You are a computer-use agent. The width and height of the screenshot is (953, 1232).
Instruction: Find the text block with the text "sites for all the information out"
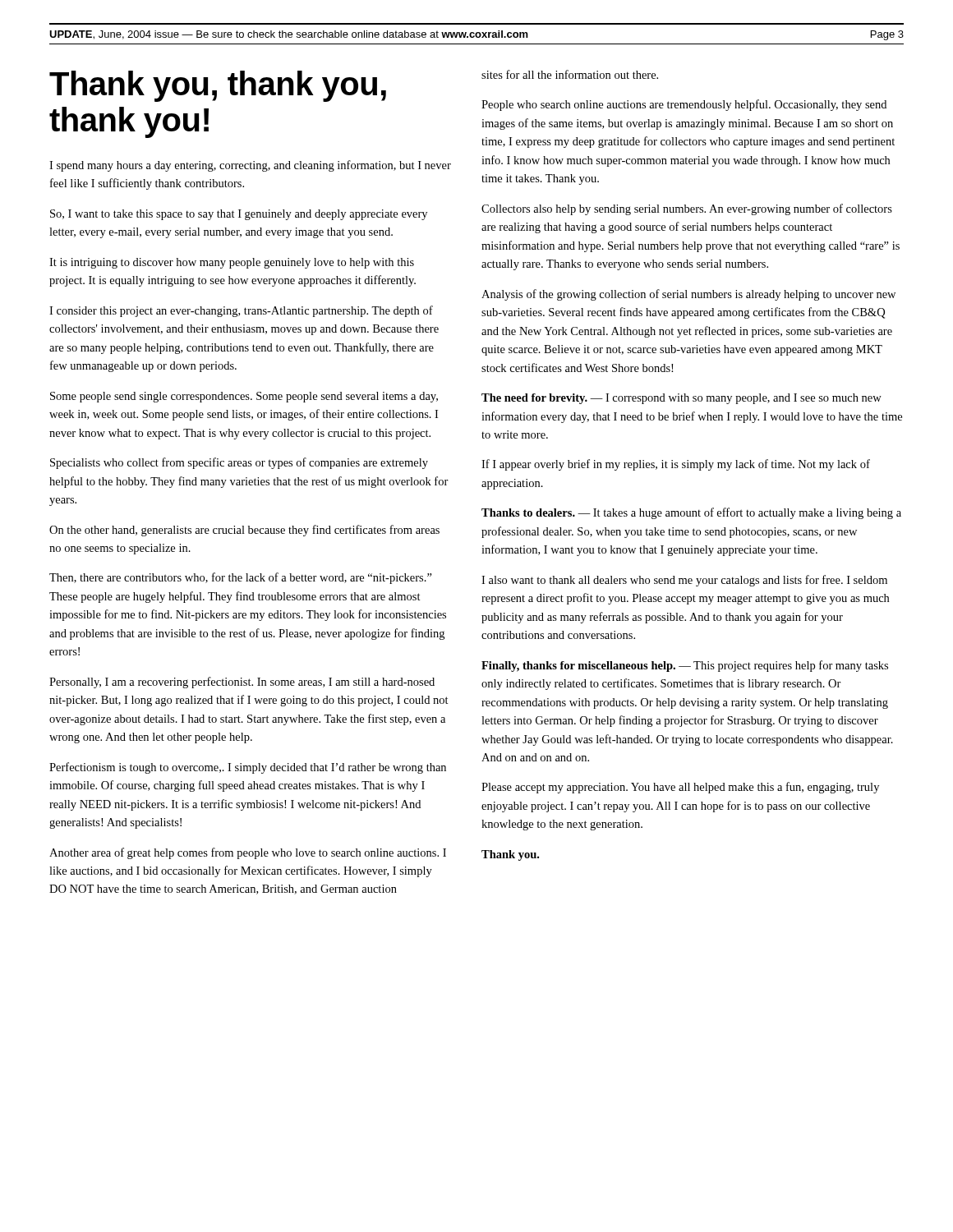coord(570,75)
